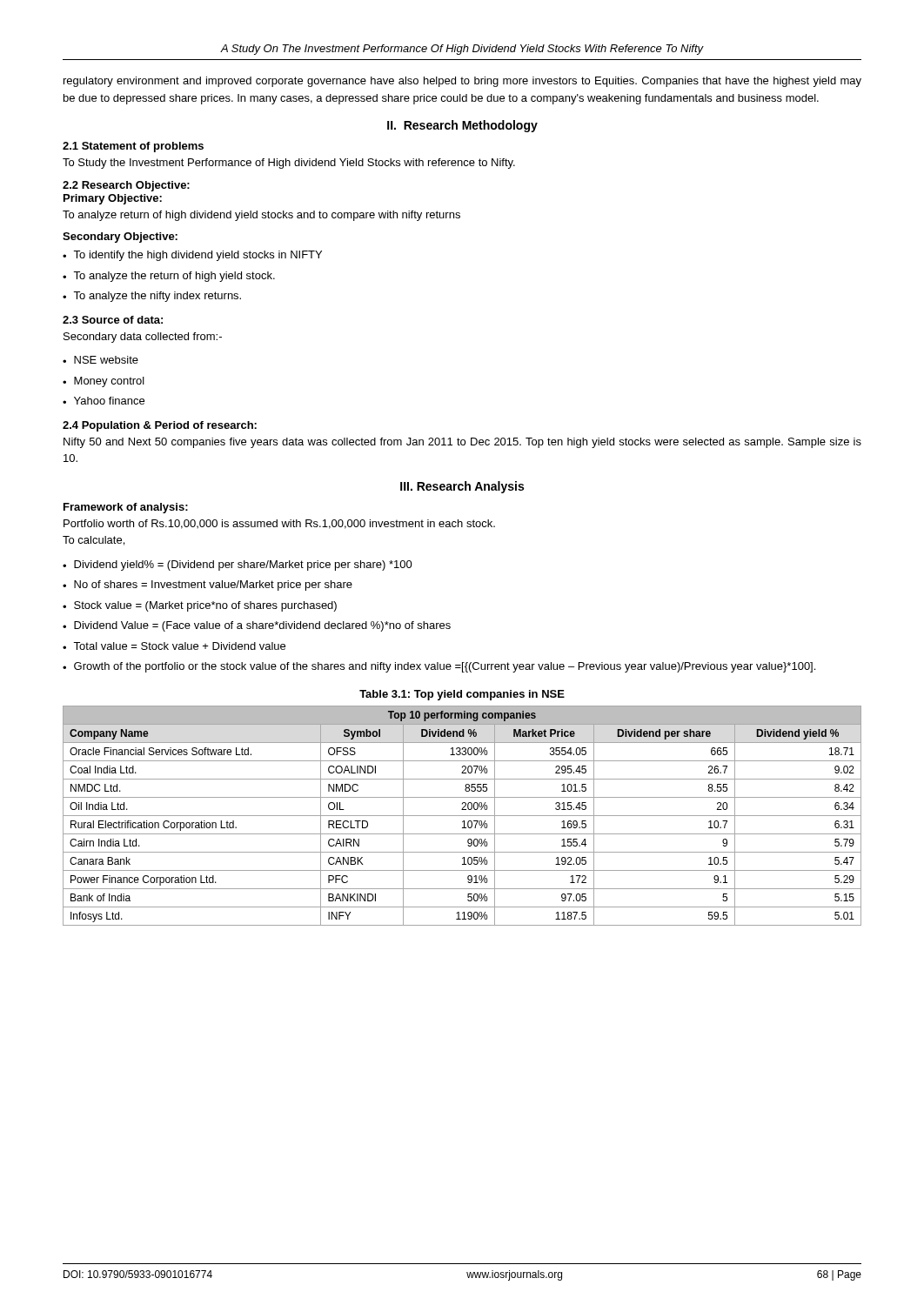Where is the passage that starts "•No of shares"?

coord(208,585)
